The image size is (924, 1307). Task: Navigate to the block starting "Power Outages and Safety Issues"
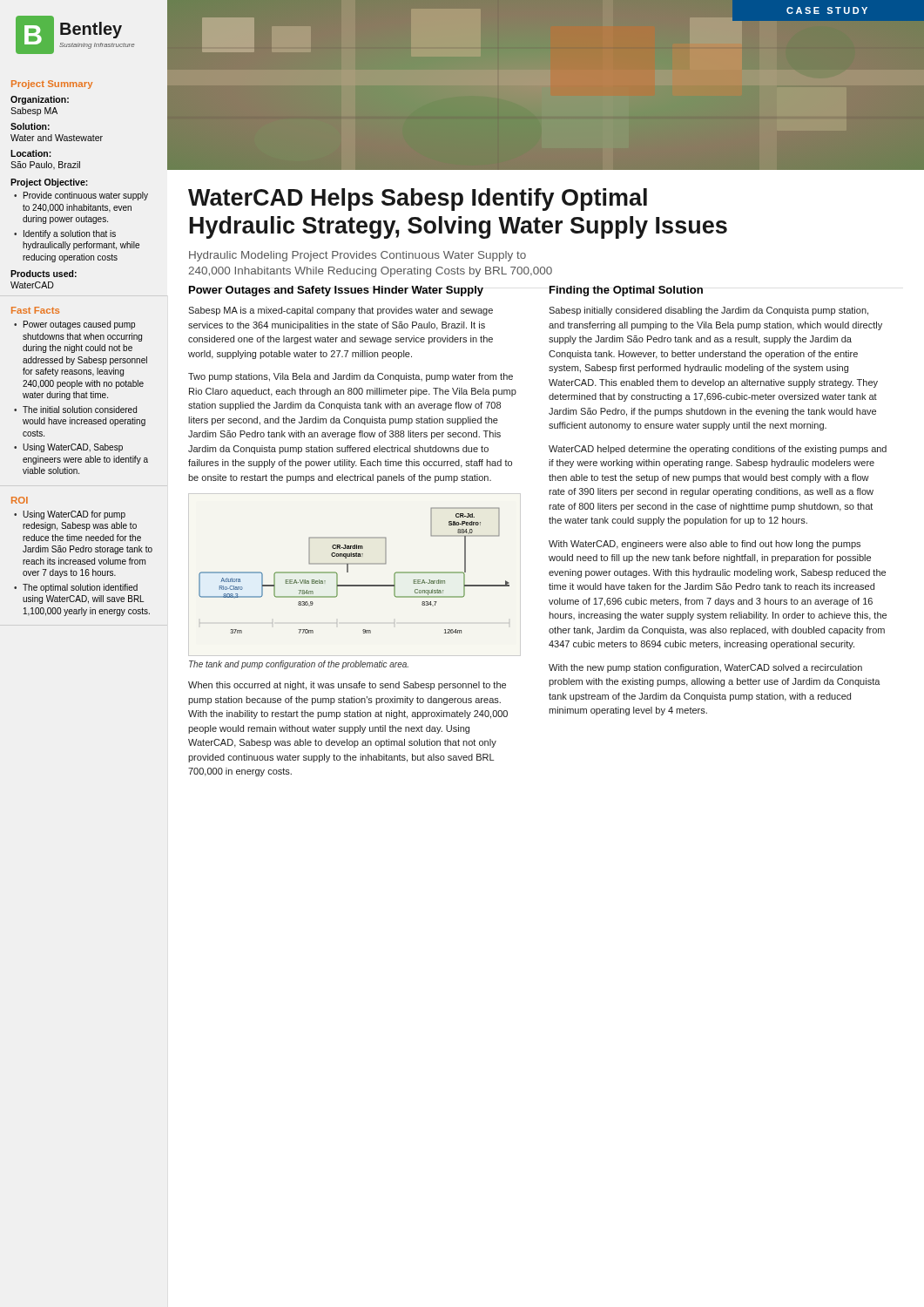(336, 290)
